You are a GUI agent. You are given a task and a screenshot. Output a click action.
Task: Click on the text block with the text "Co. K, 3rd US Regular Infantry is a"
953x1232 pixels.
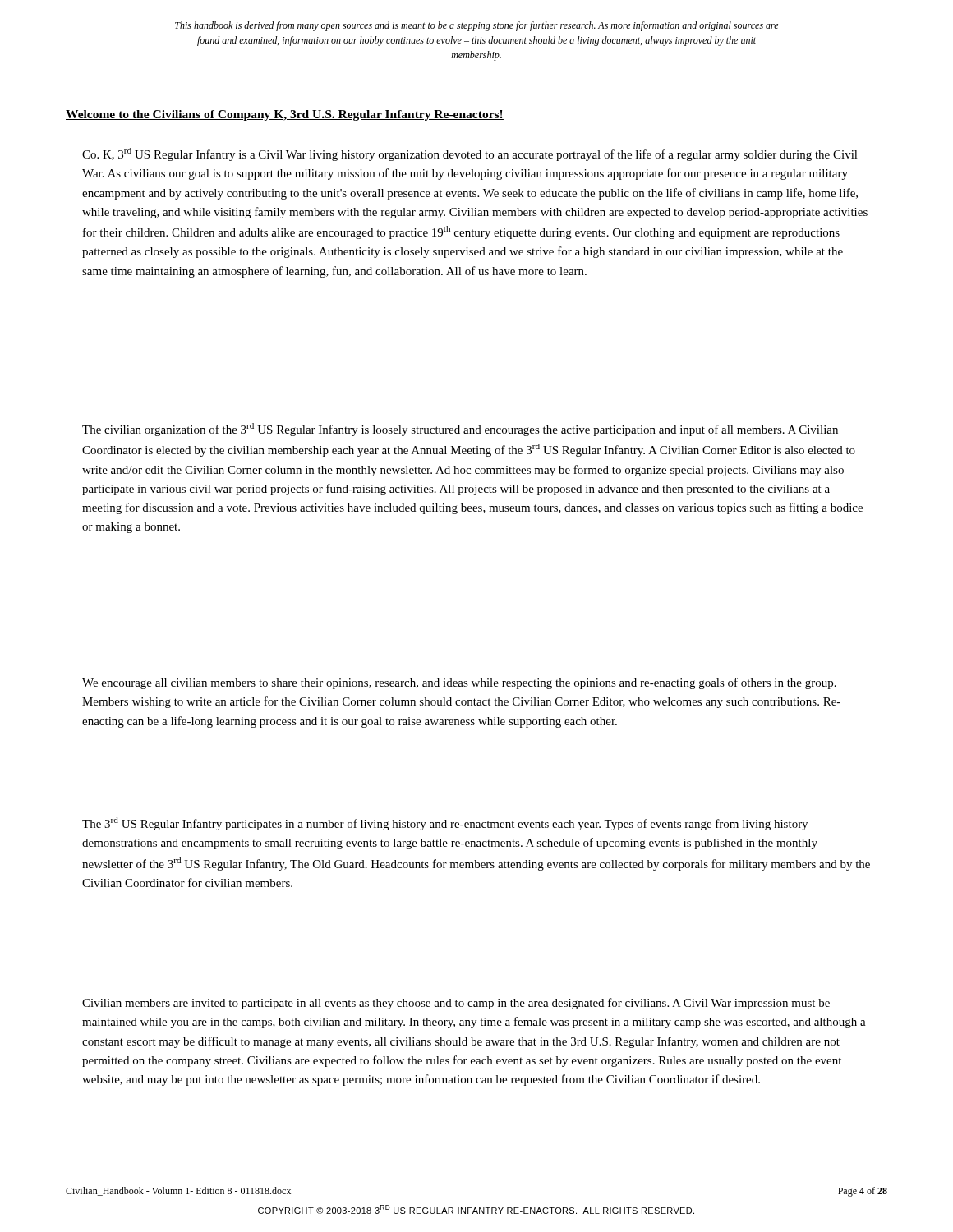coord(475,211)
